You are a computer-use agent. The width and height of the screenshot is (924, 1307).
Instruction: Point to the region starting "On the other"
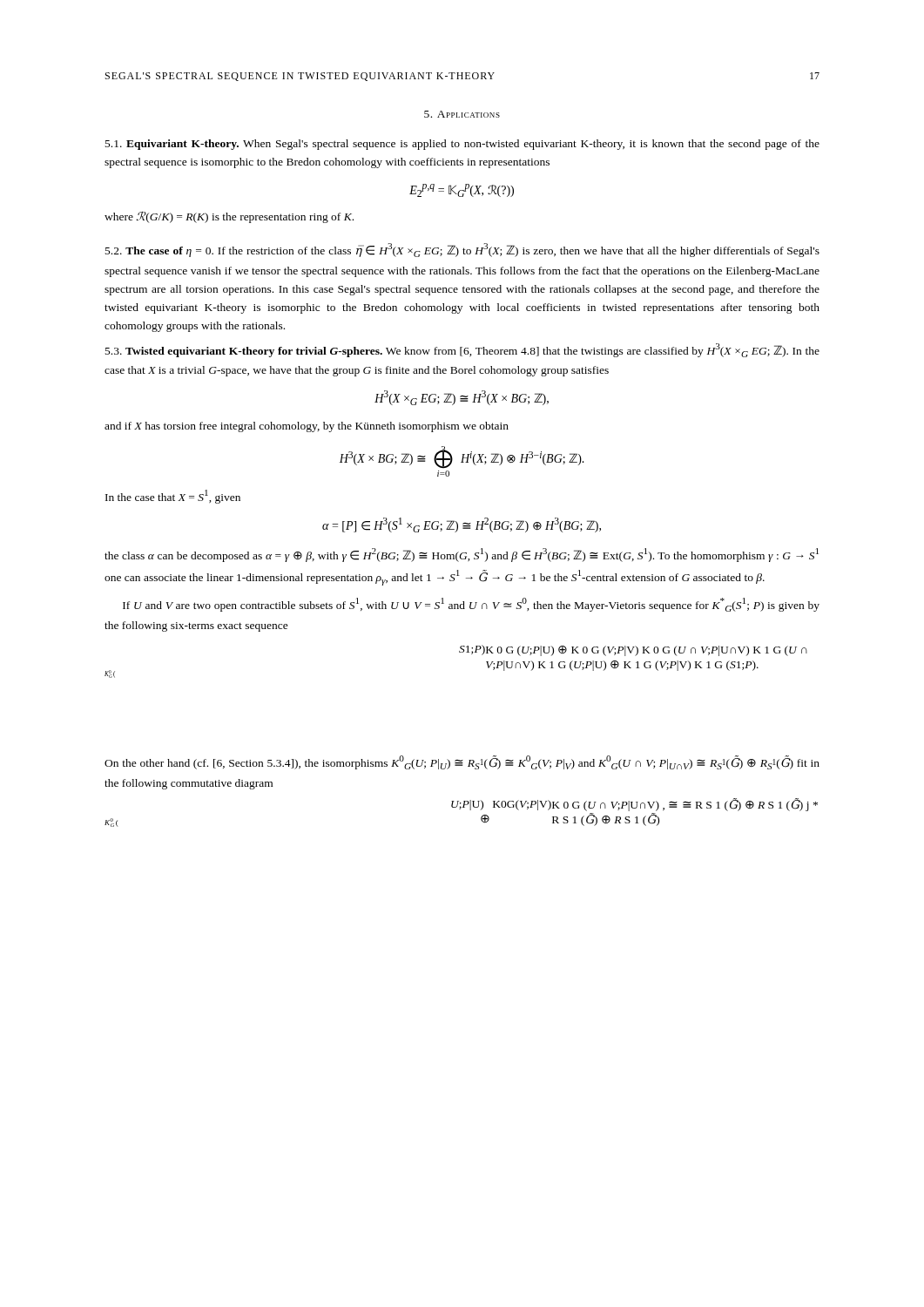point(462,771)
